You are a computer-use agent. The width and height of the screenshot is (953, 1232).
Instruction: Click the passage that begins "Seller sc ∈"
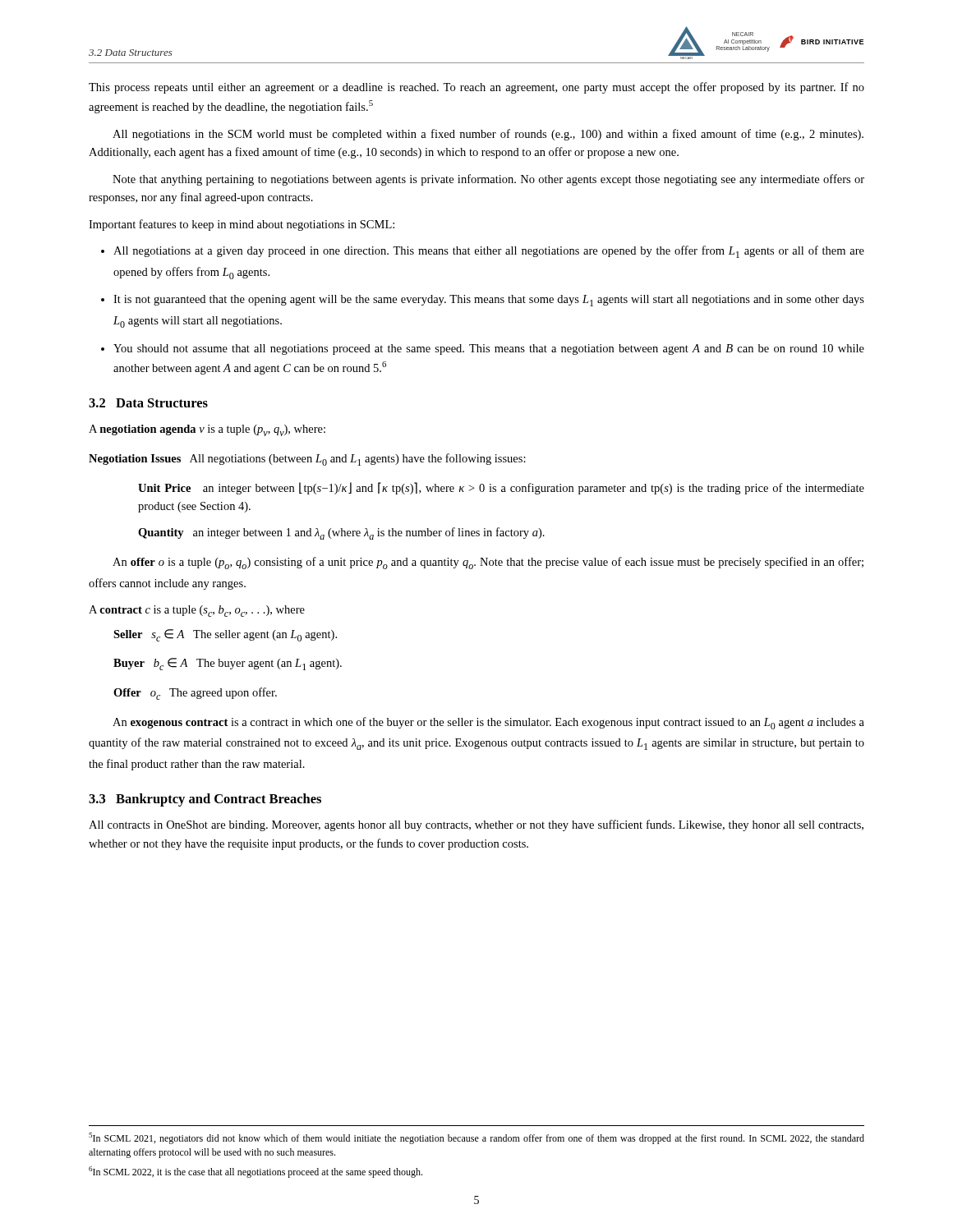225,635
